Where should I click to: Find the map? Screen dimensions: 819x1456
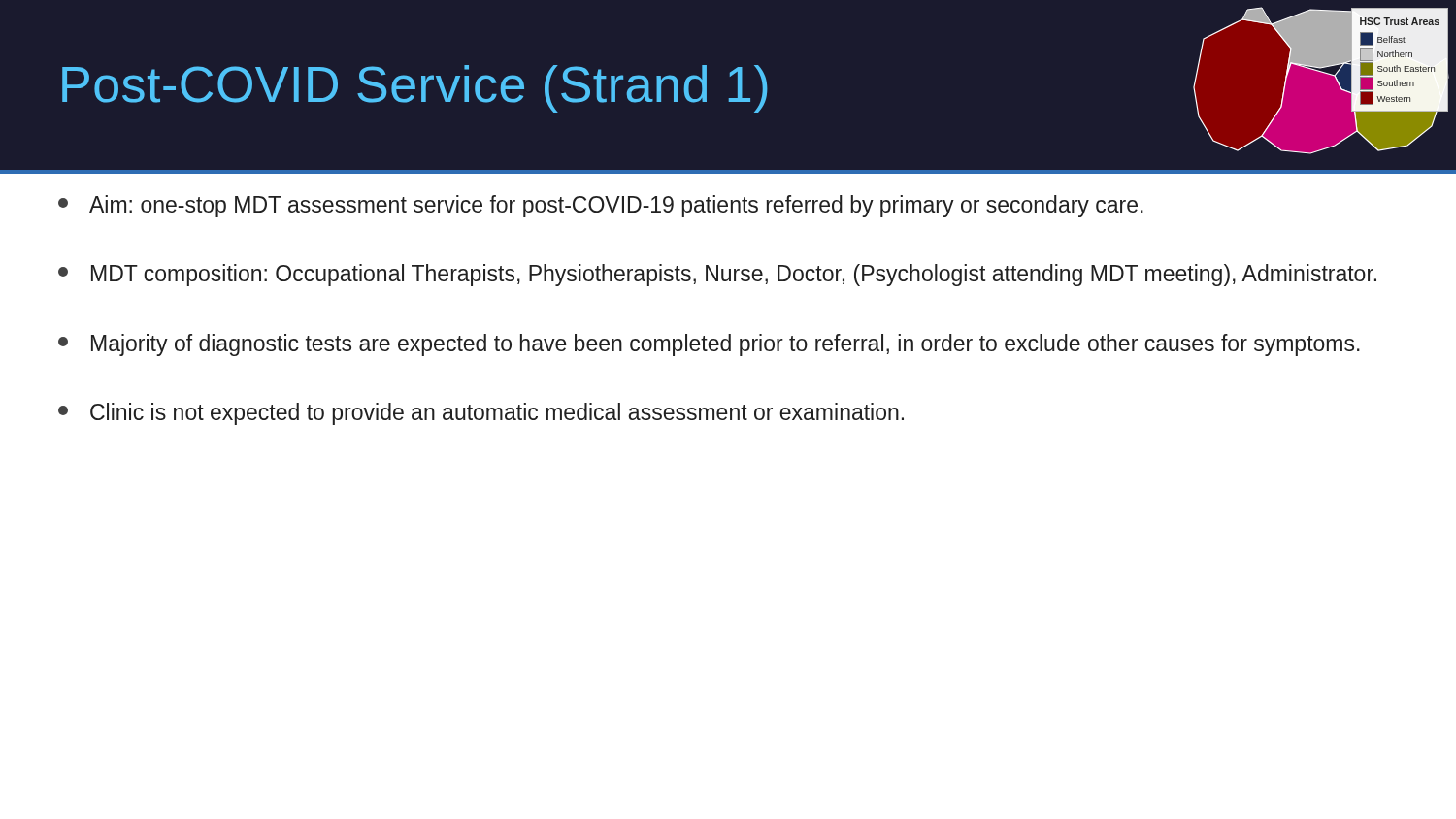coord(1320,85)
